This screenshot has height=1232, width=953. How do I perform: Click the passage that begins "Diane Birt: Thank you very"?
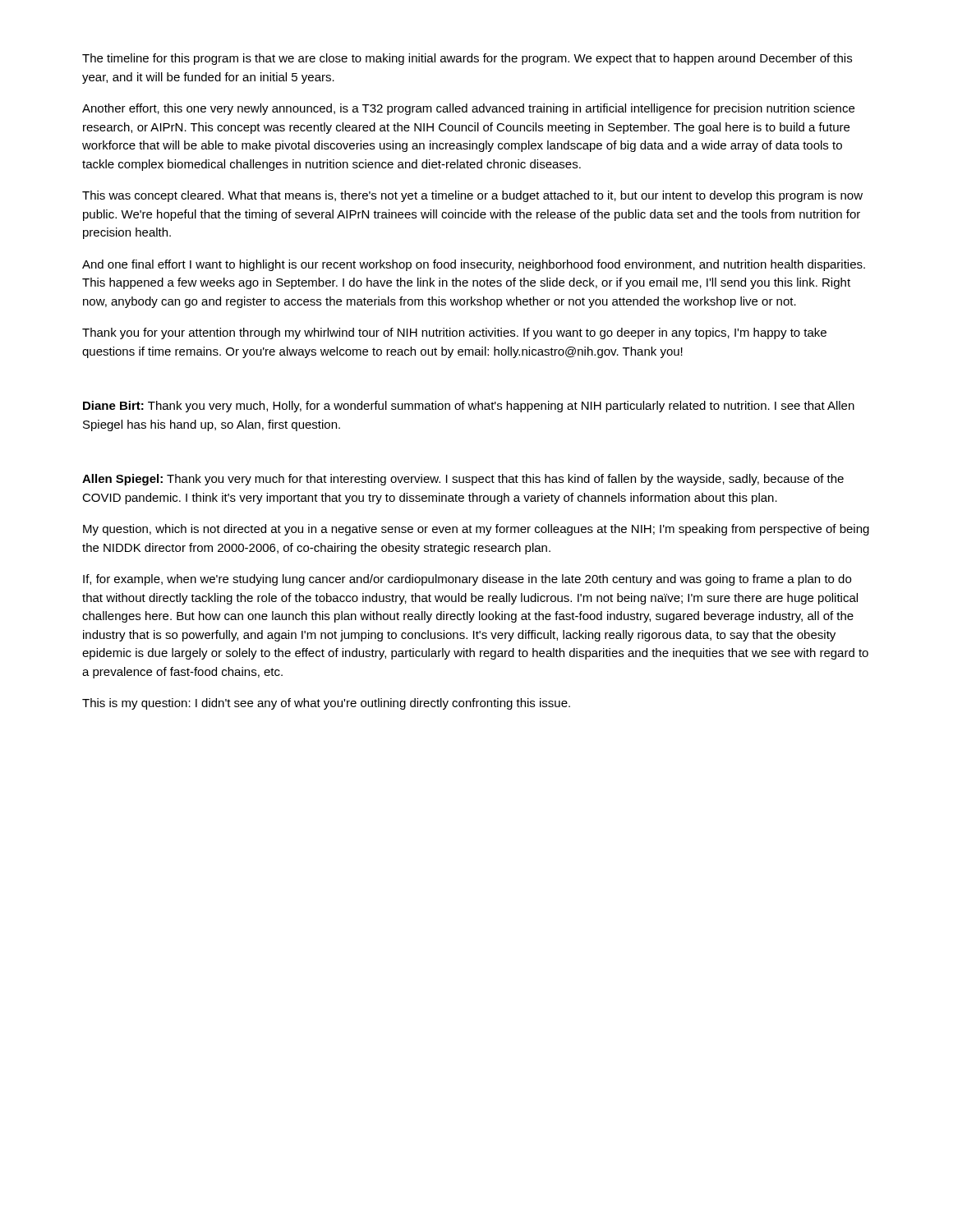click(x=468, y=415)
